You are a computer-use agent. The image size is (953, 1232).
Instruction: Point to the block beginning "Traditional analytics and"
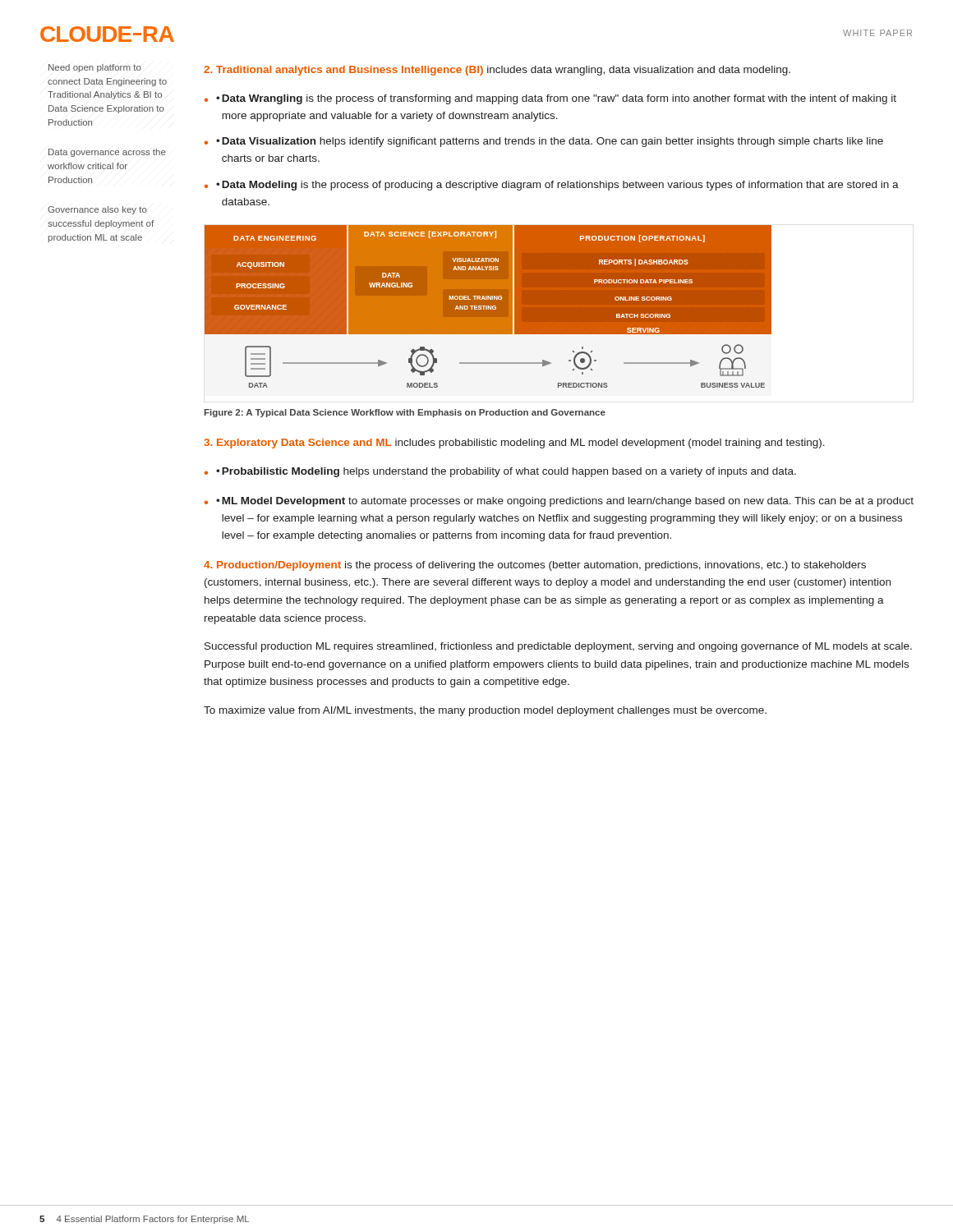[x=498, y=69]
